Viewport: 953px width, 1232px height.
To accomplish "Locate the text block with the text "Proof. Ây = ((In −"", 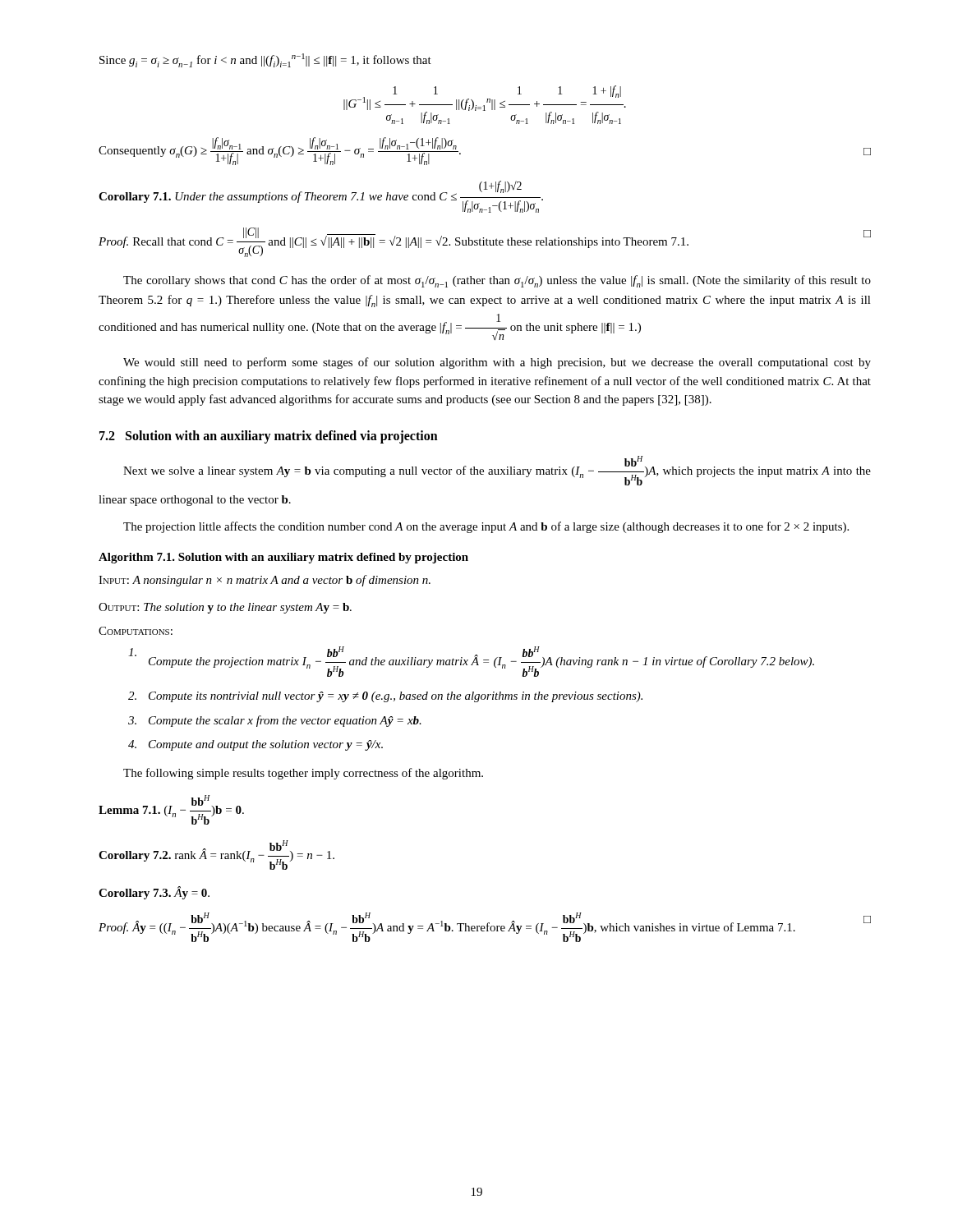I will pyautogui.click(x=485, y=929).
